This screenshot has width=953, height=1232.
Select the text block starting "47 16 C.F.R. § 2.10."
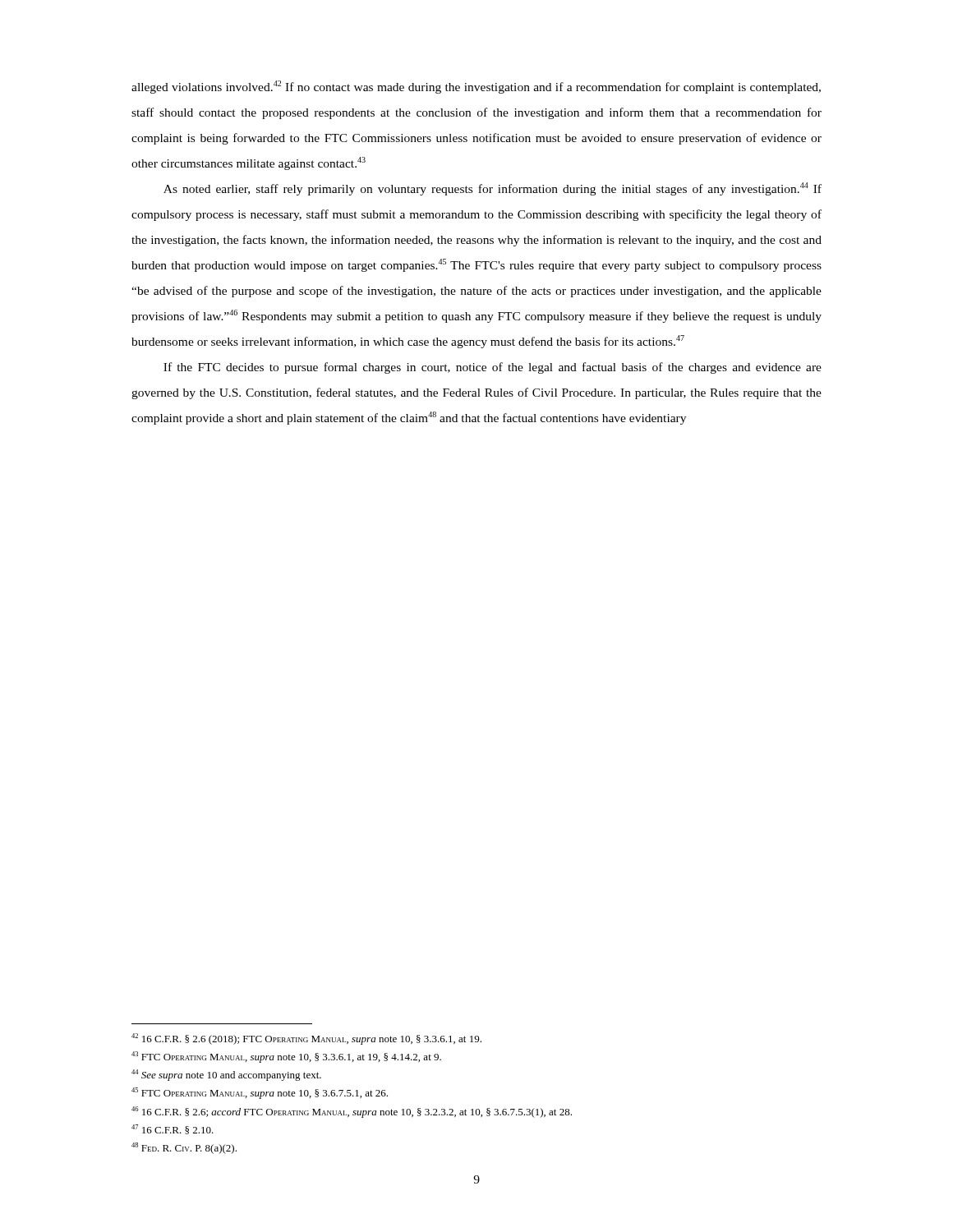pos(173,1129)
